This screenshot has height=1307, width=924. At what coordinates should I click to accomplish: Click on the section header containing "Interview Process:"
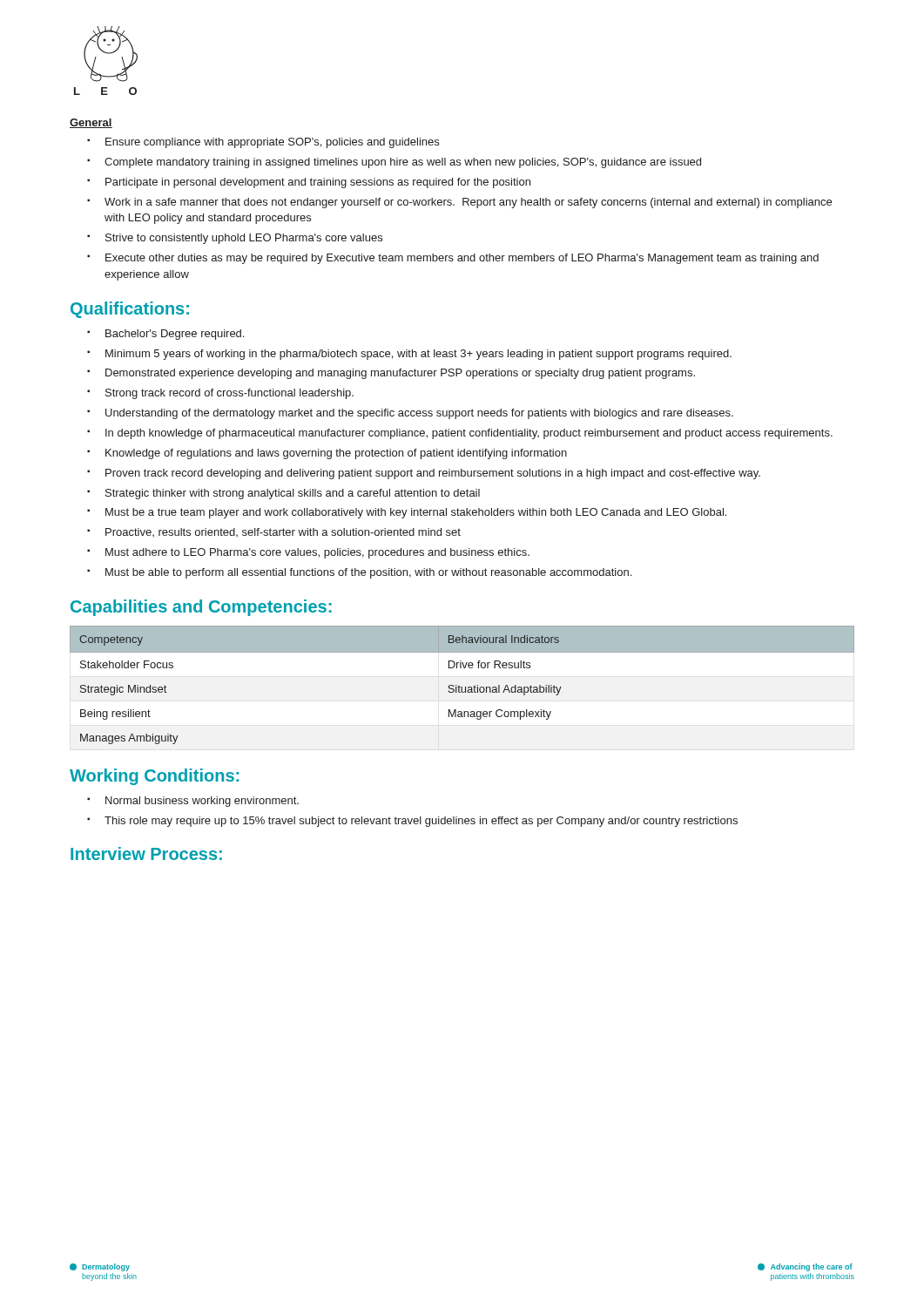pyautogui.click(x=146, y=853)
